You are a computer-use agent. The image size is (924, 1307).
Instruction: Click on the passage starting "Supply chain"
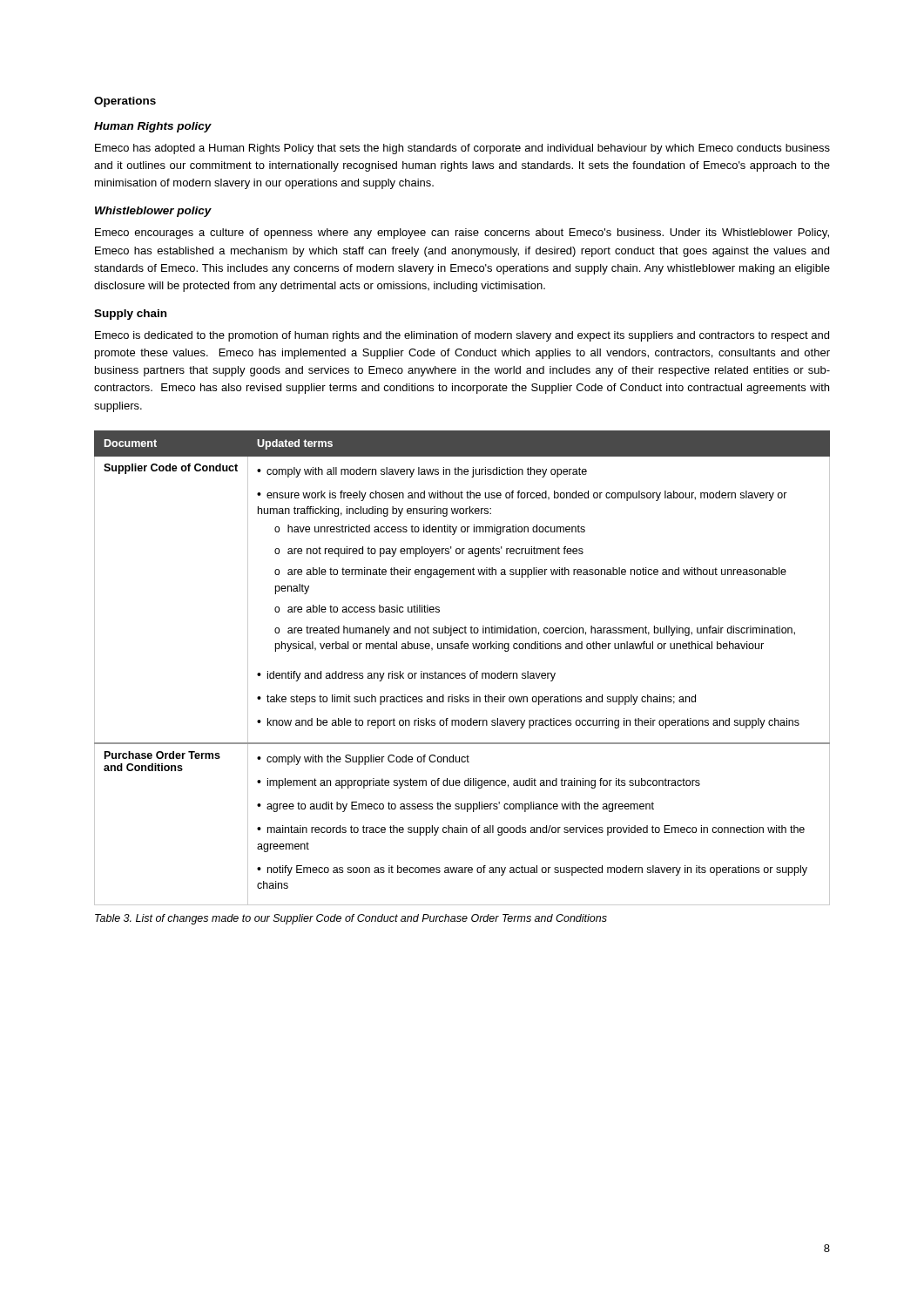(131, 313)
